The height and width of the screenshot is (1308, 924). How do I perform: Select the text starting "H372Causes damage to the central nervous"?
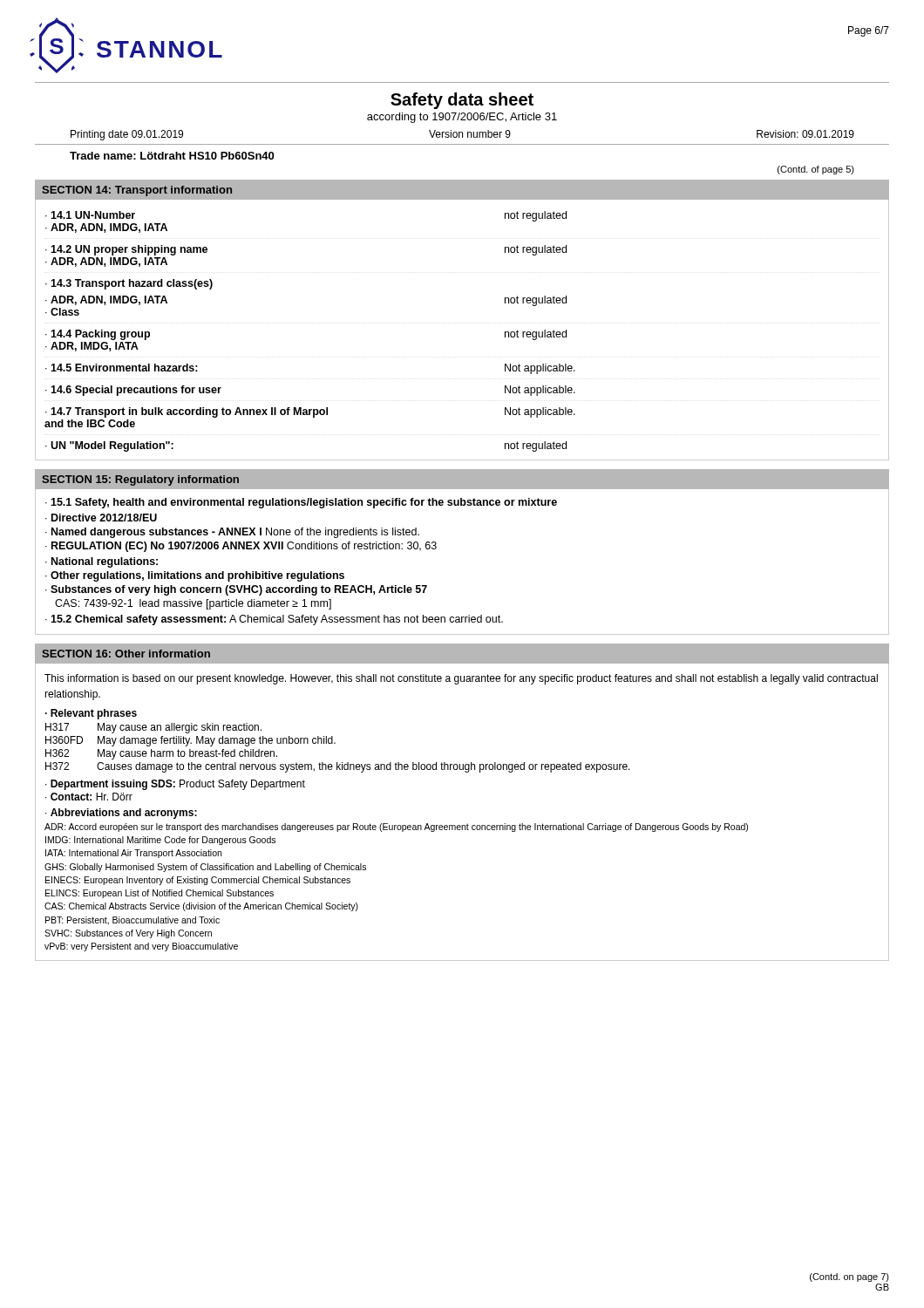click(337, 766)
